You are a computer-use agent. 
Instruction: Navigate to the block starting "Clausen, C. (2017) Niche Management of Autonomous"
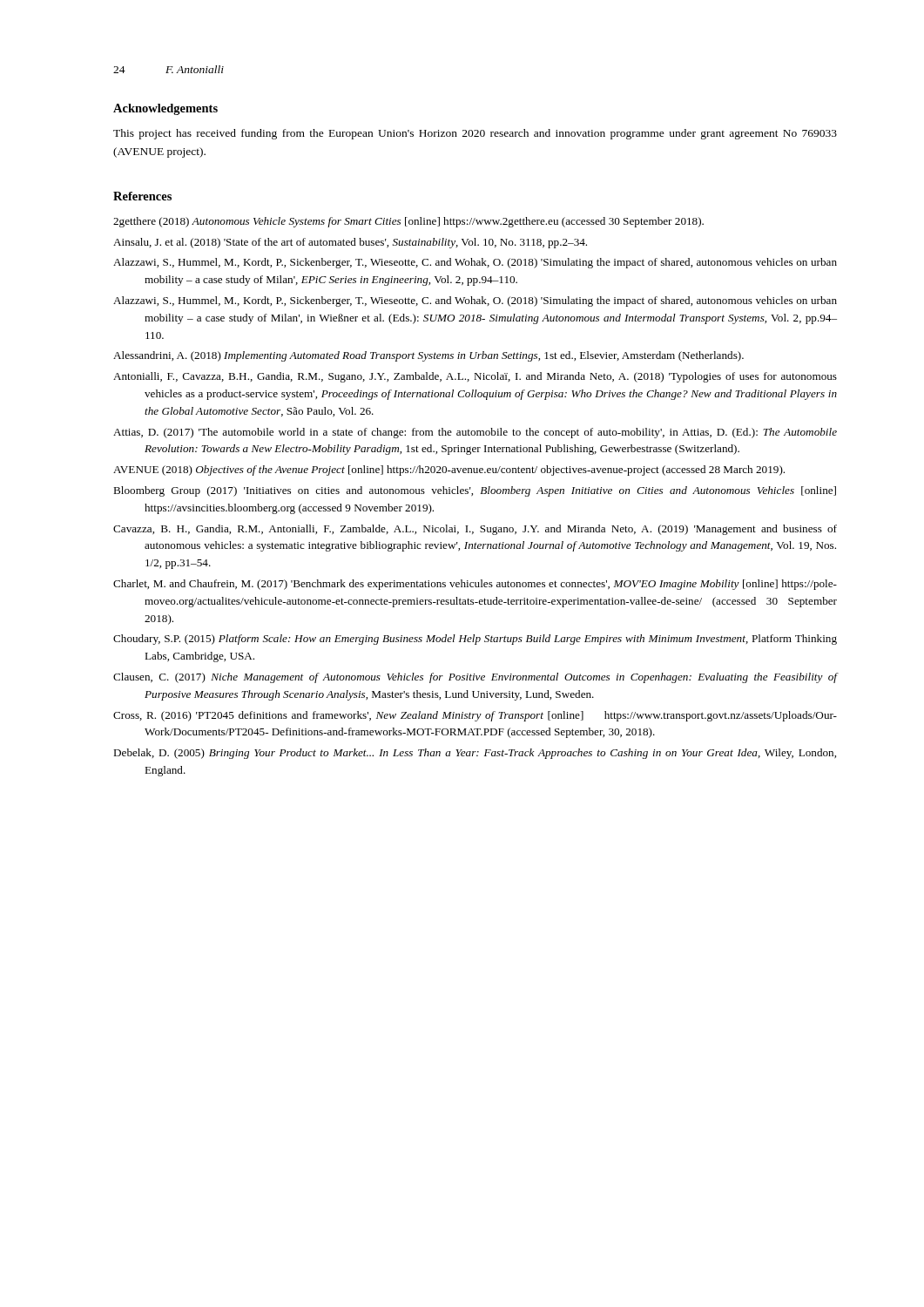(475, 685)
